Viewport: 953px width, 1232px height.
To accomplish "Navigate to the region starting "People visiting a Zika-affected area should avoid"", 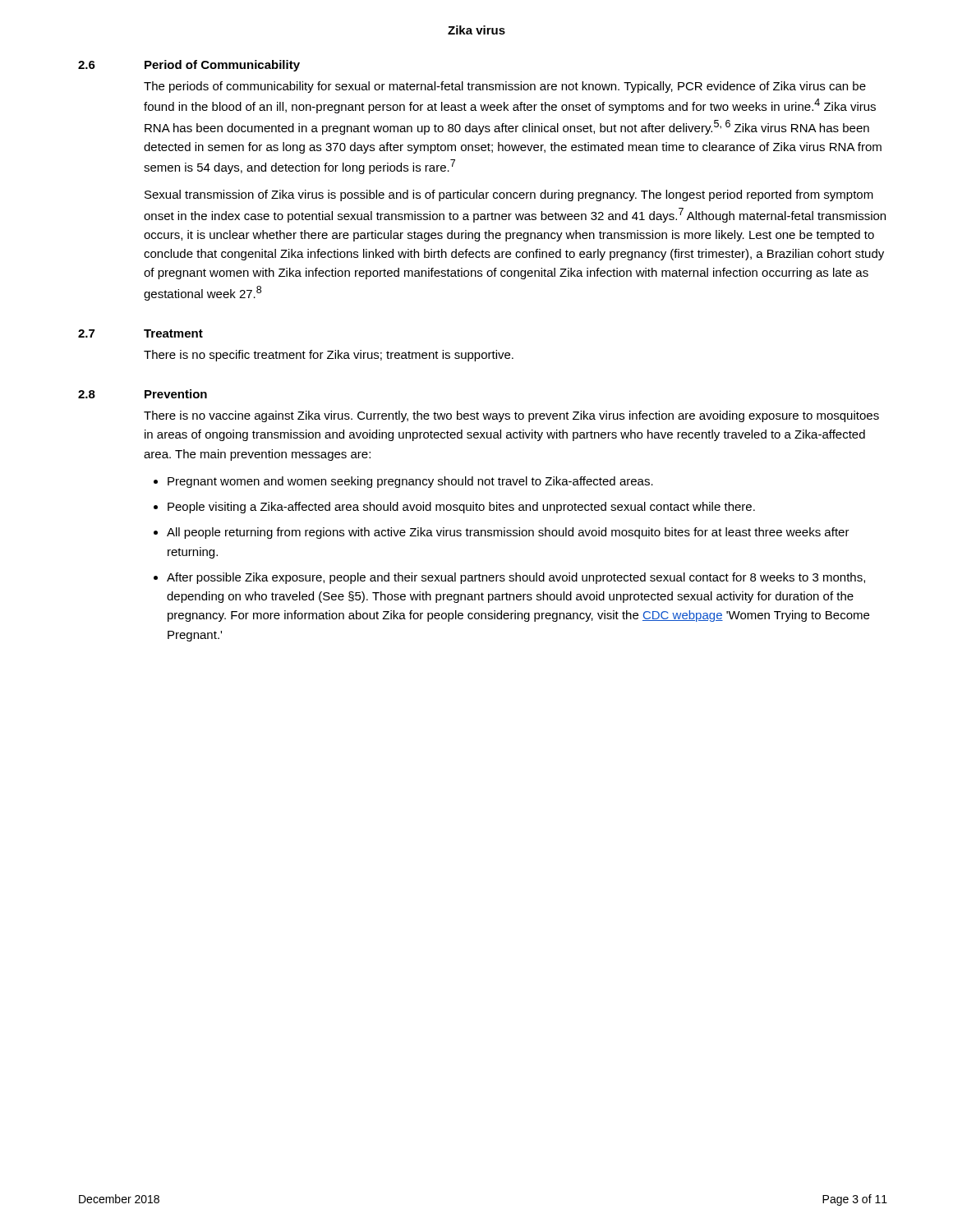I will [x=461, y=506].
